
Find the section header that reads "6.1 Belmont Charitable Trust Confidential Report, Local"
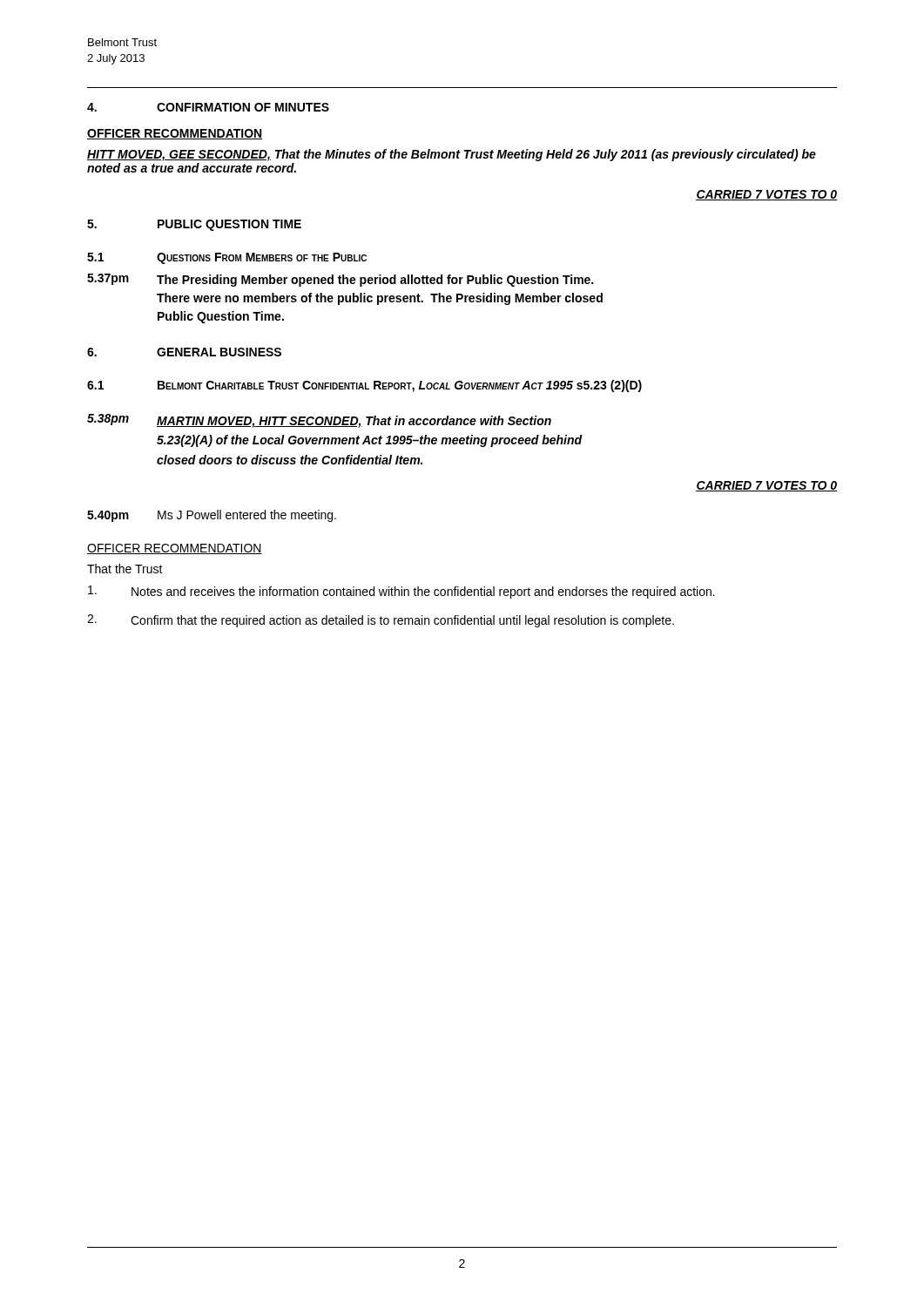pyautogui.click(x=365, y=385)
